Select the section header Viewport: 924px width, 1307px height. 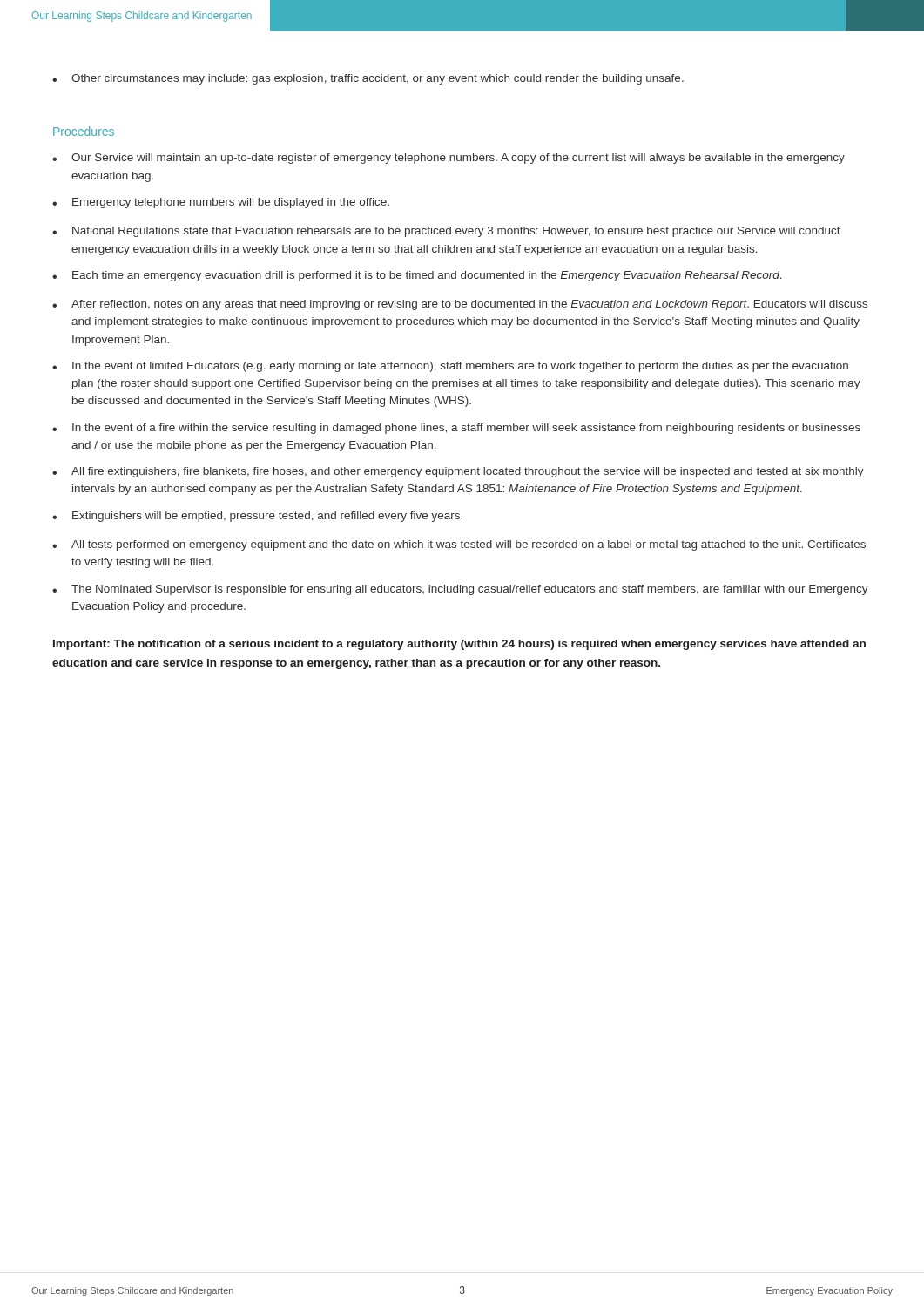click(83, 132)
